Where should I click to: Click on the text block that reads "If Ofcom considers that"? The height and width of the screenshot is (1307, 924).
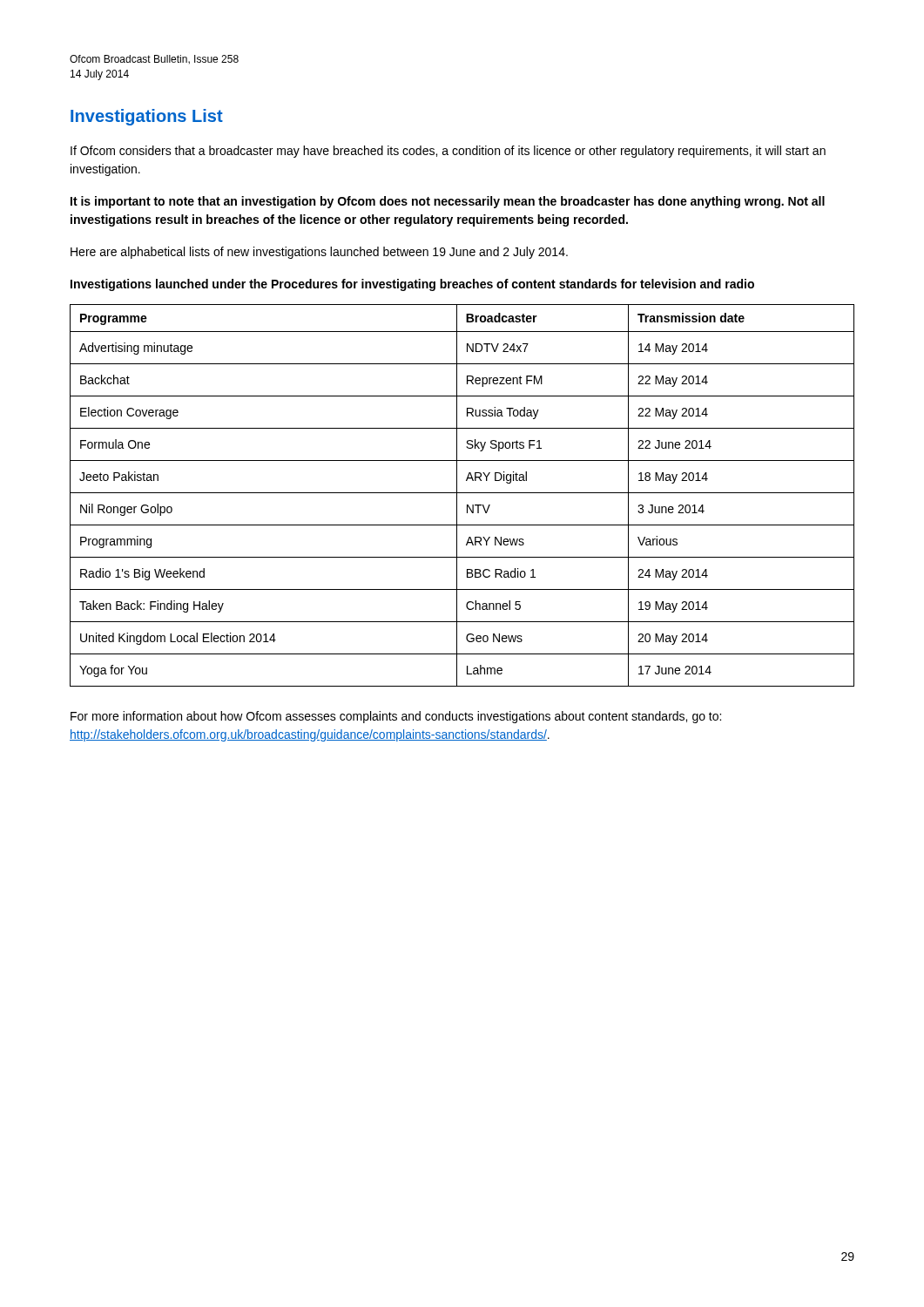(x=448, y=160)
